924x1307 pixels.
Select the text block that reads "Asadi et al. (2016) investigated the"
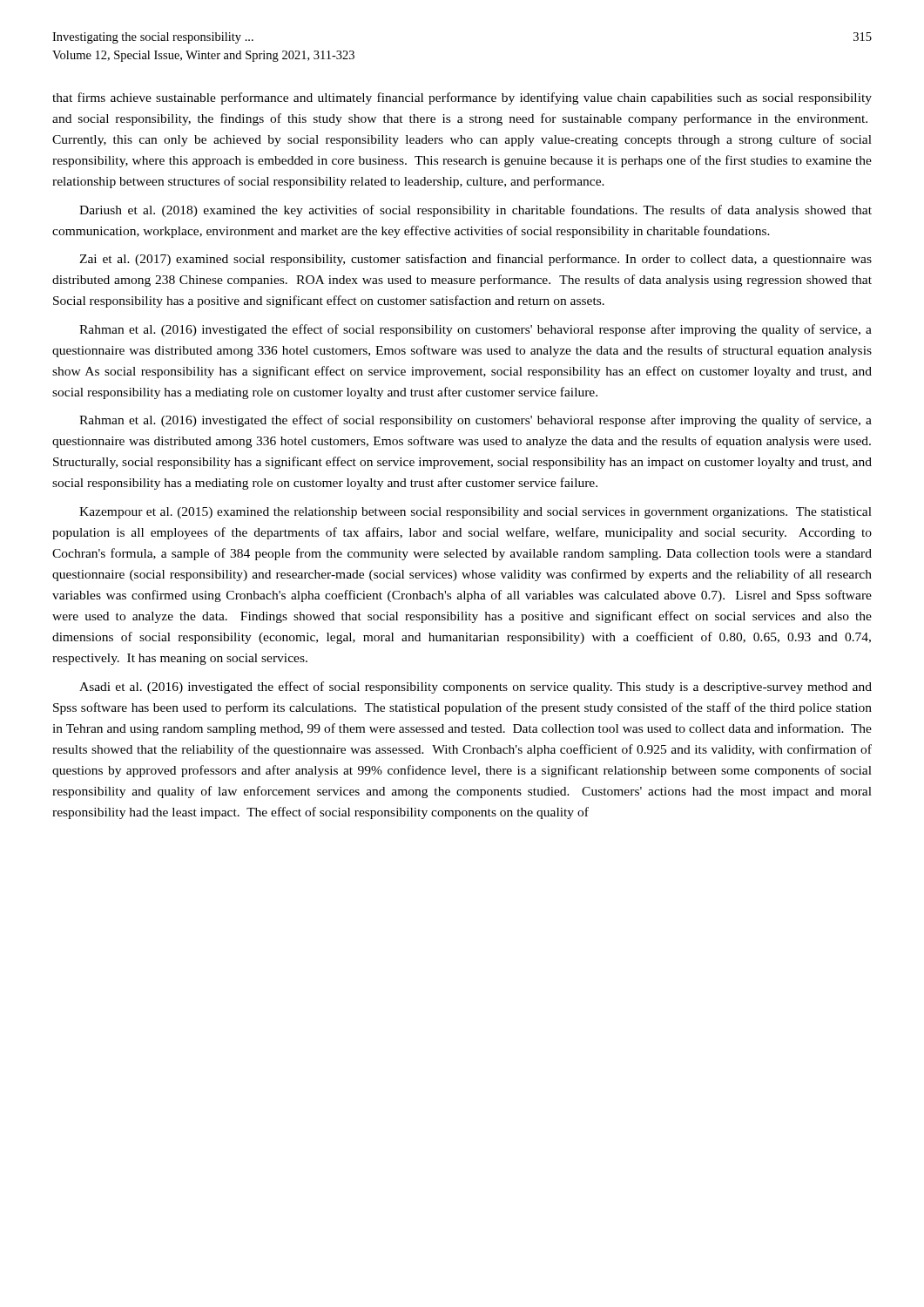click(462, 749)
